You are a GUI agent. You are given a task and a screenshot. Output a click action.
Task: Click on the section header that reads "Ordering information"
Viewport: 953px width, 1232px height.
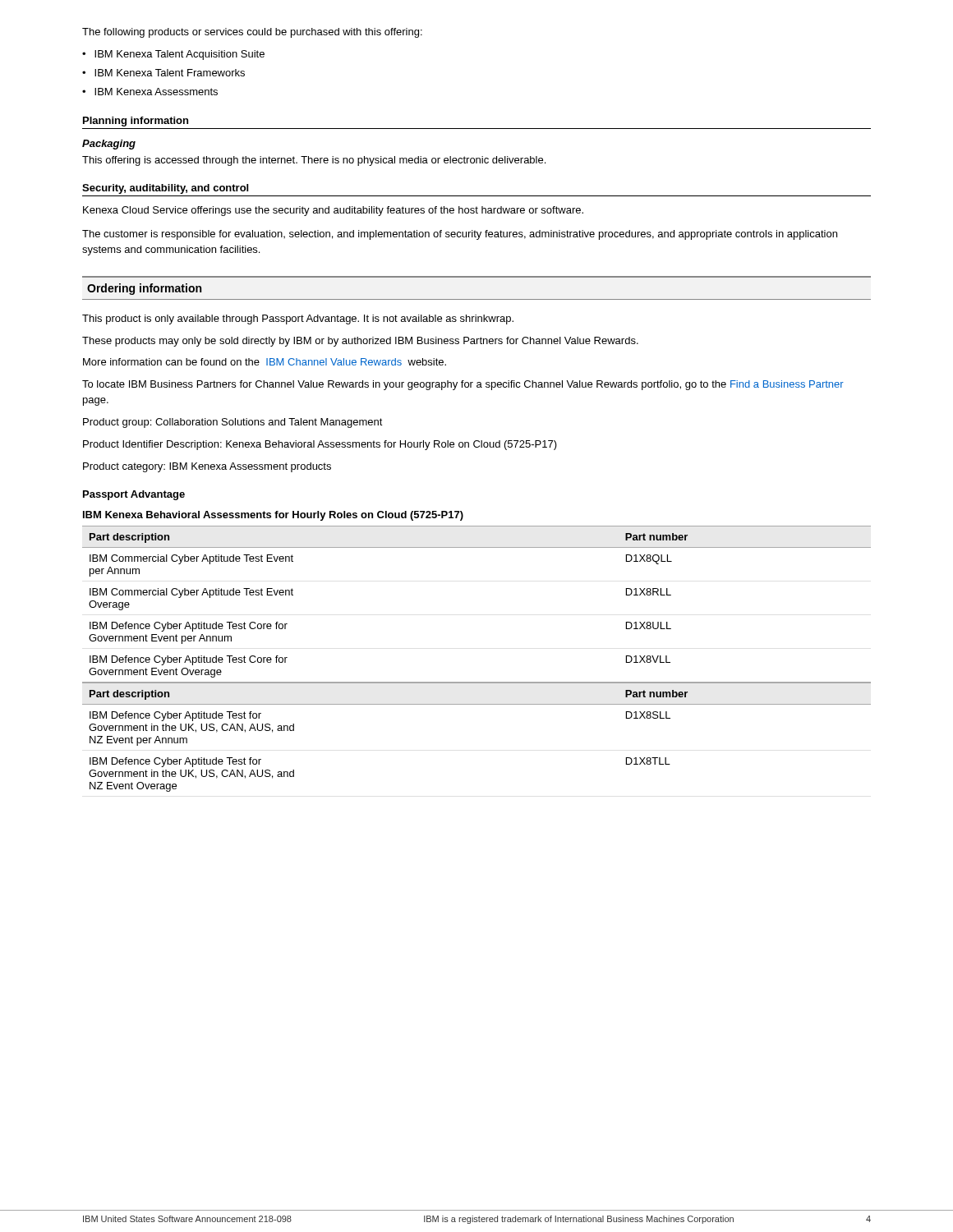[476, 288]
